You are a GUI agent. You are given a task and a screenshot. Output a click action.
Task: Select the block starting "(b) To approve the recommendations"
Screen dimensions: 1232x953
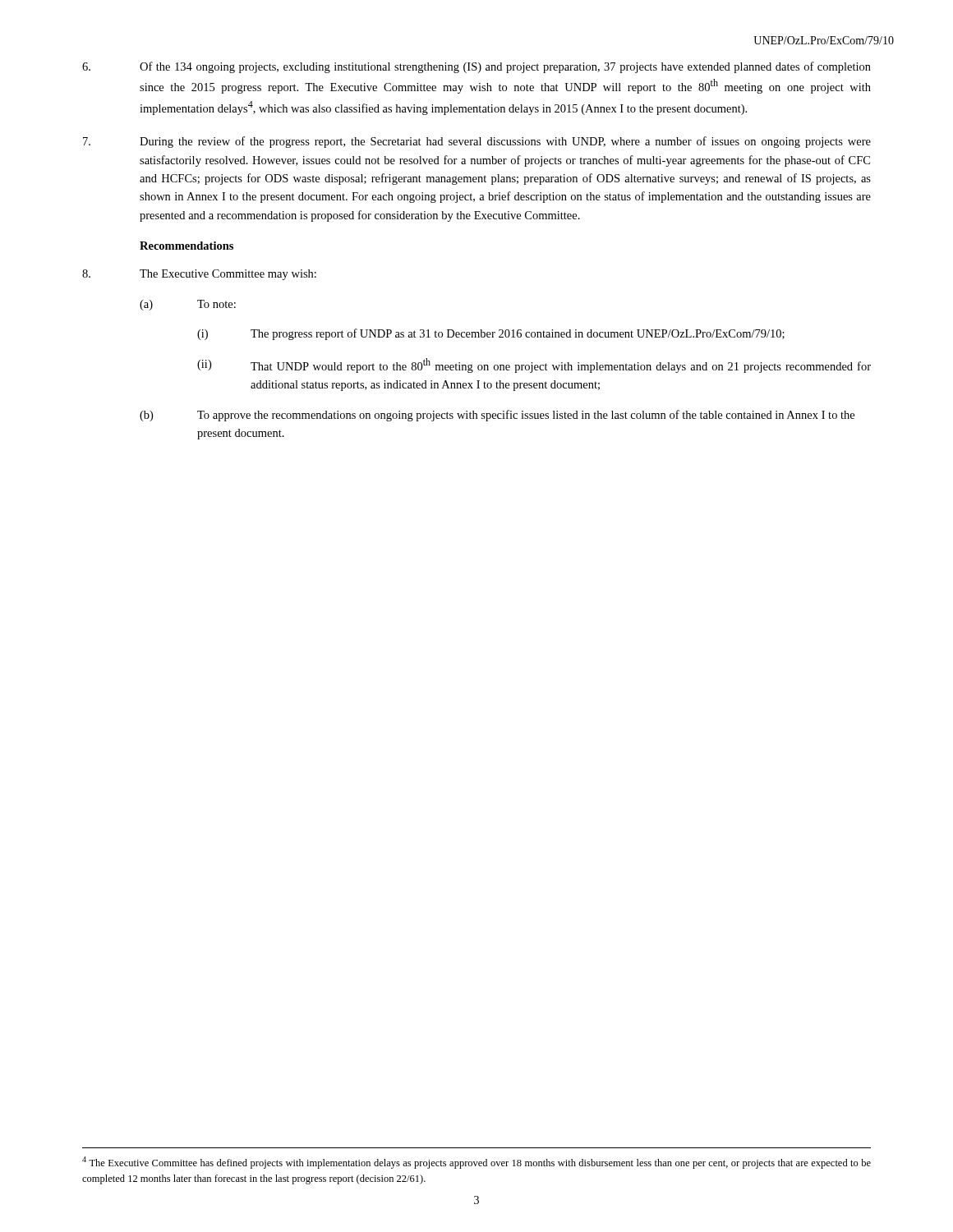[505, 424]
